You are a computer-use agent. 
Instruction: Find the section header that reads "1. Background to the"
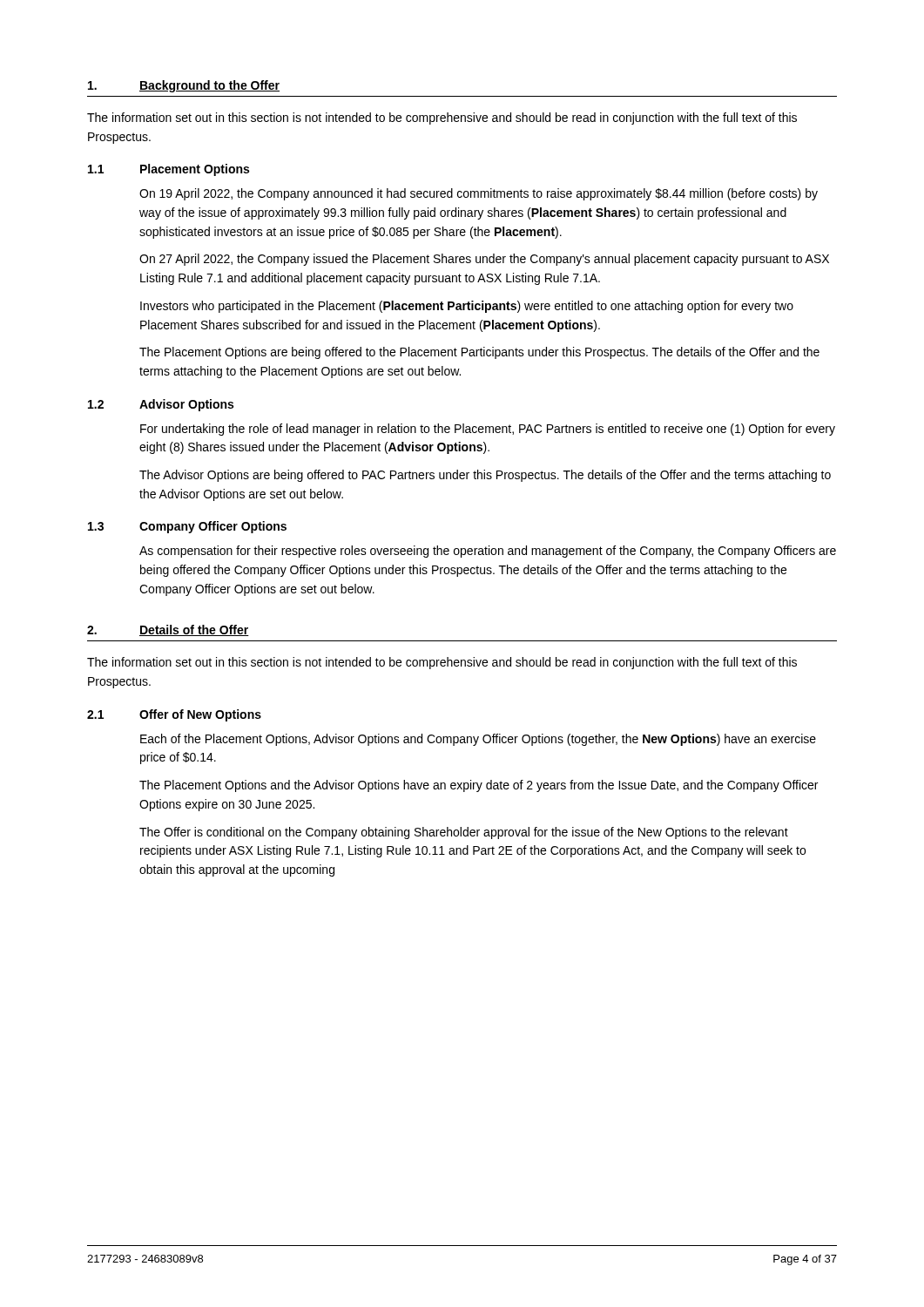pos(183,85)
